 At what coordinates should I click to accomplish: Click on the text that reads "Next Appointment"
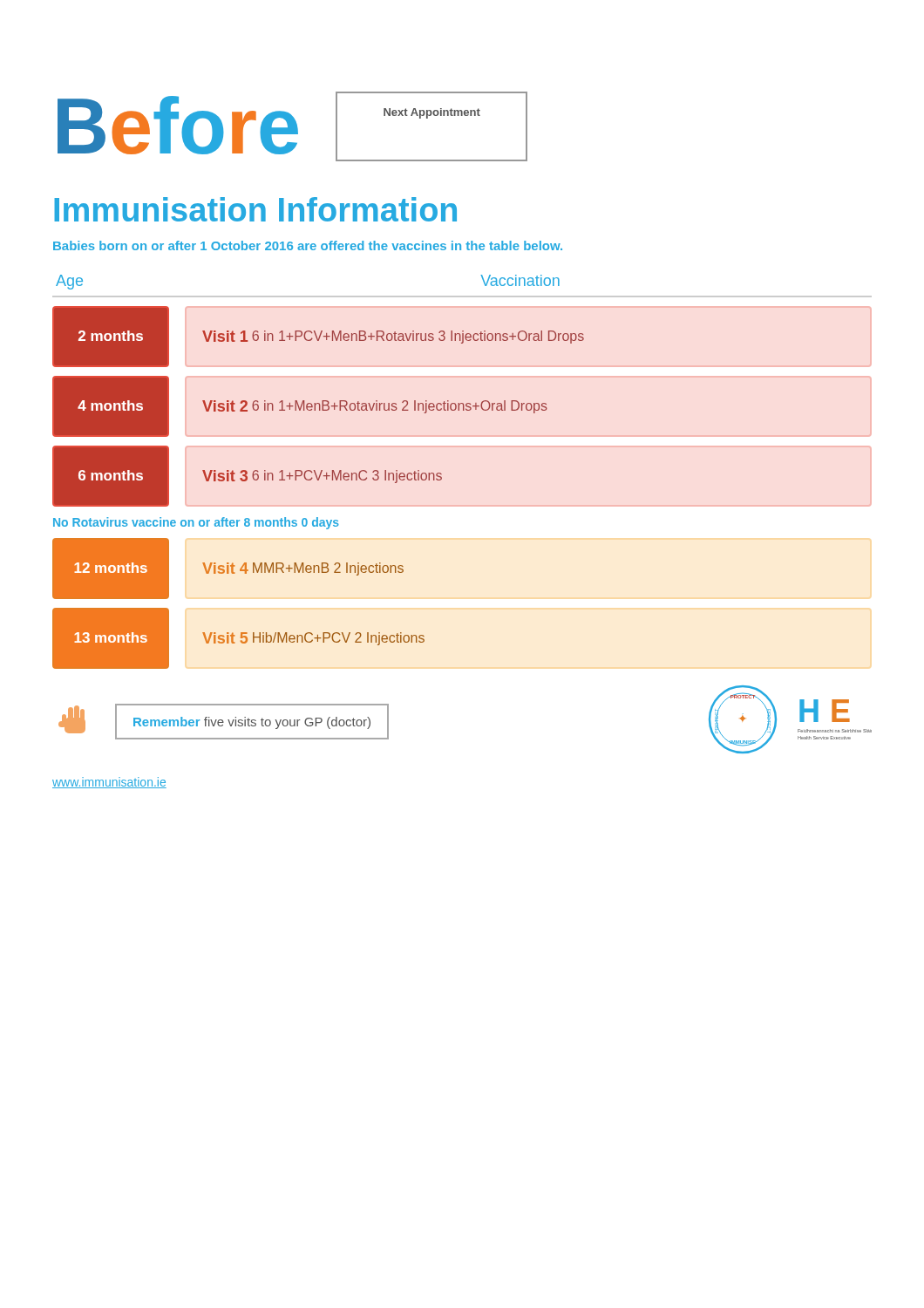pyautogui.click(x=432, y=112)
